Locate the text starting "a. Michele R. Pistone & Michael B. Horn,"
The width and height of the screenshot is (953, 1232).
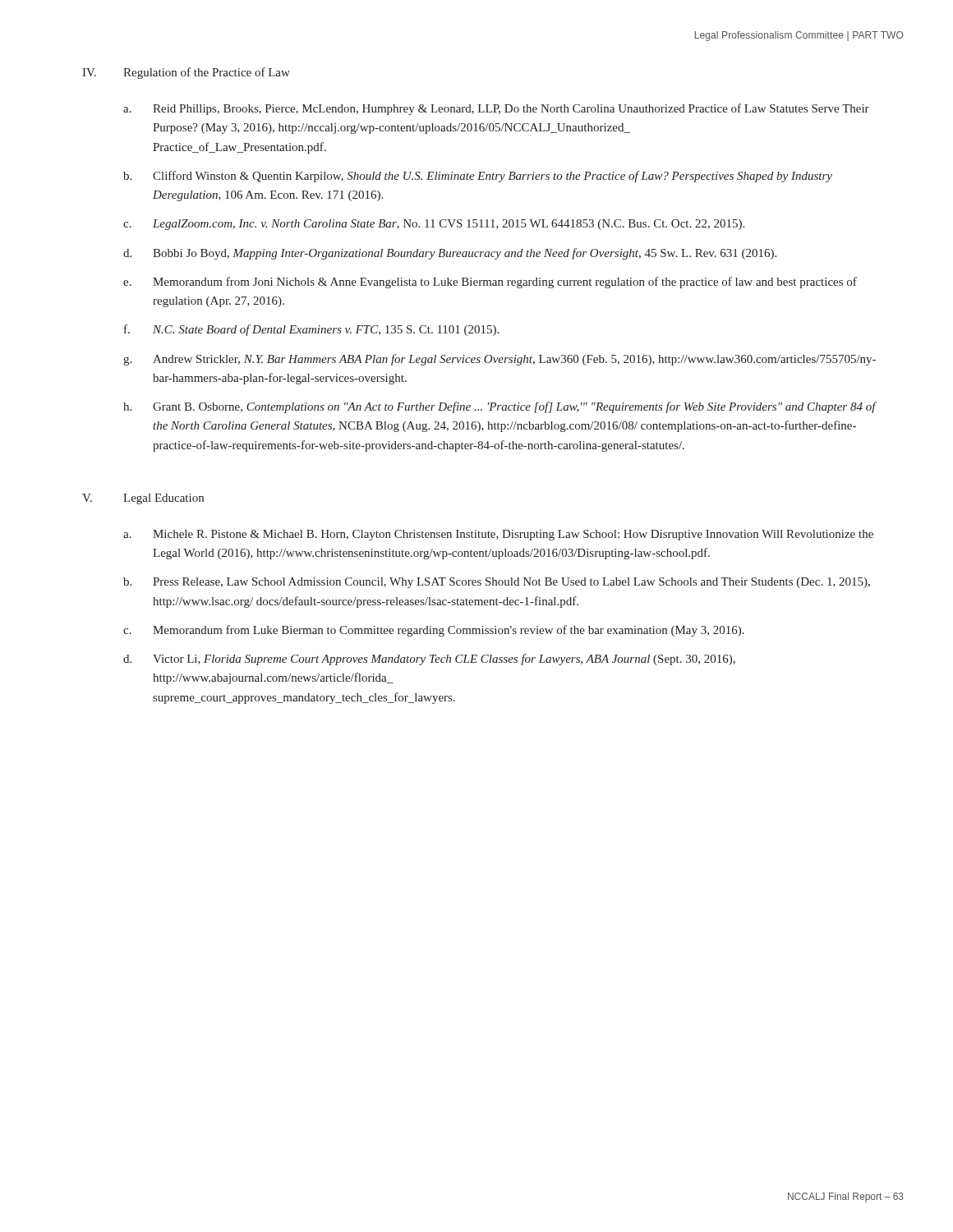(x=505, y=544)
